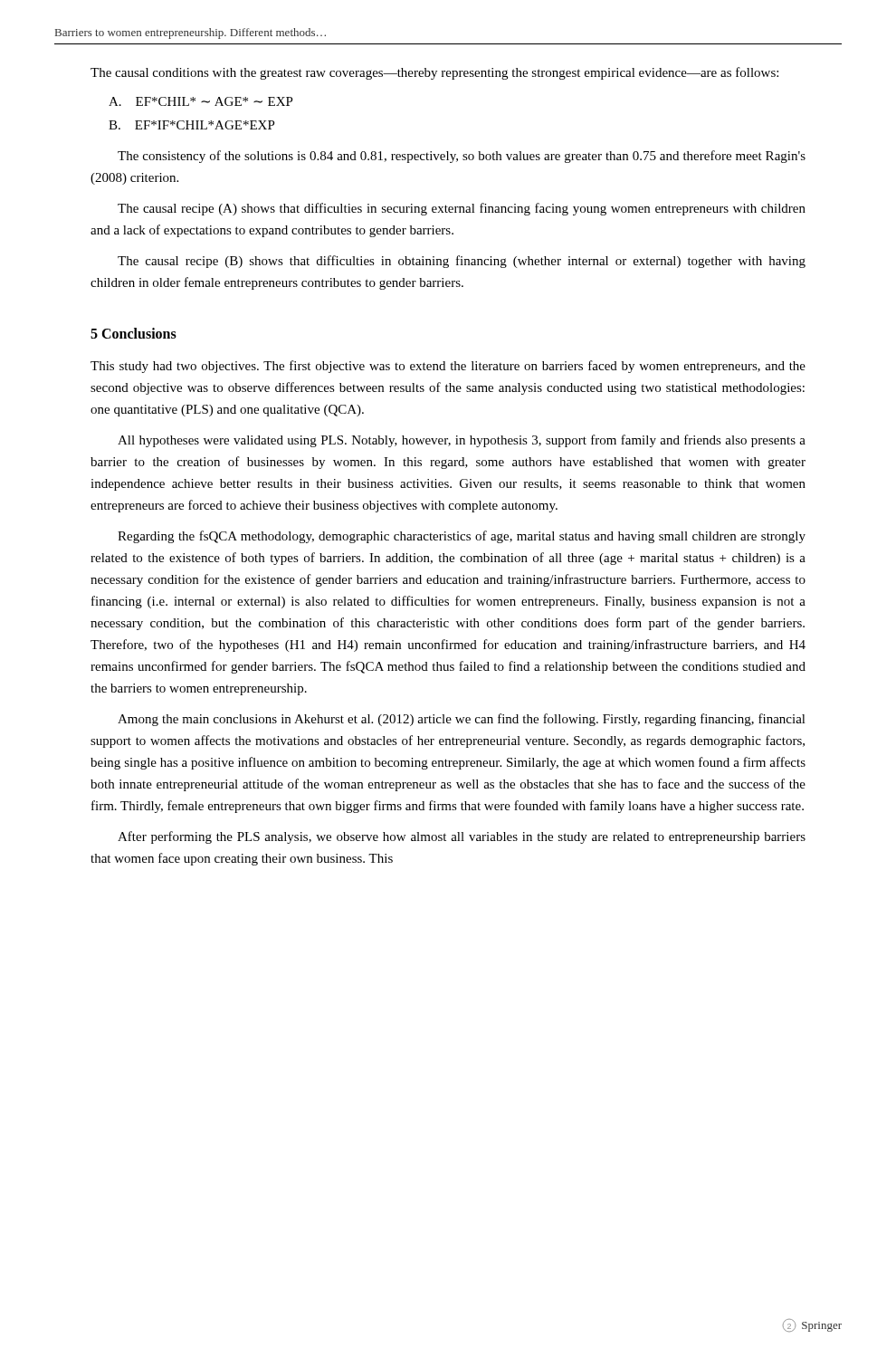Locate the section header that says "5 Conclusions"
The height and width of the screenshot is (1358, 896).
(x=133, y=334)
